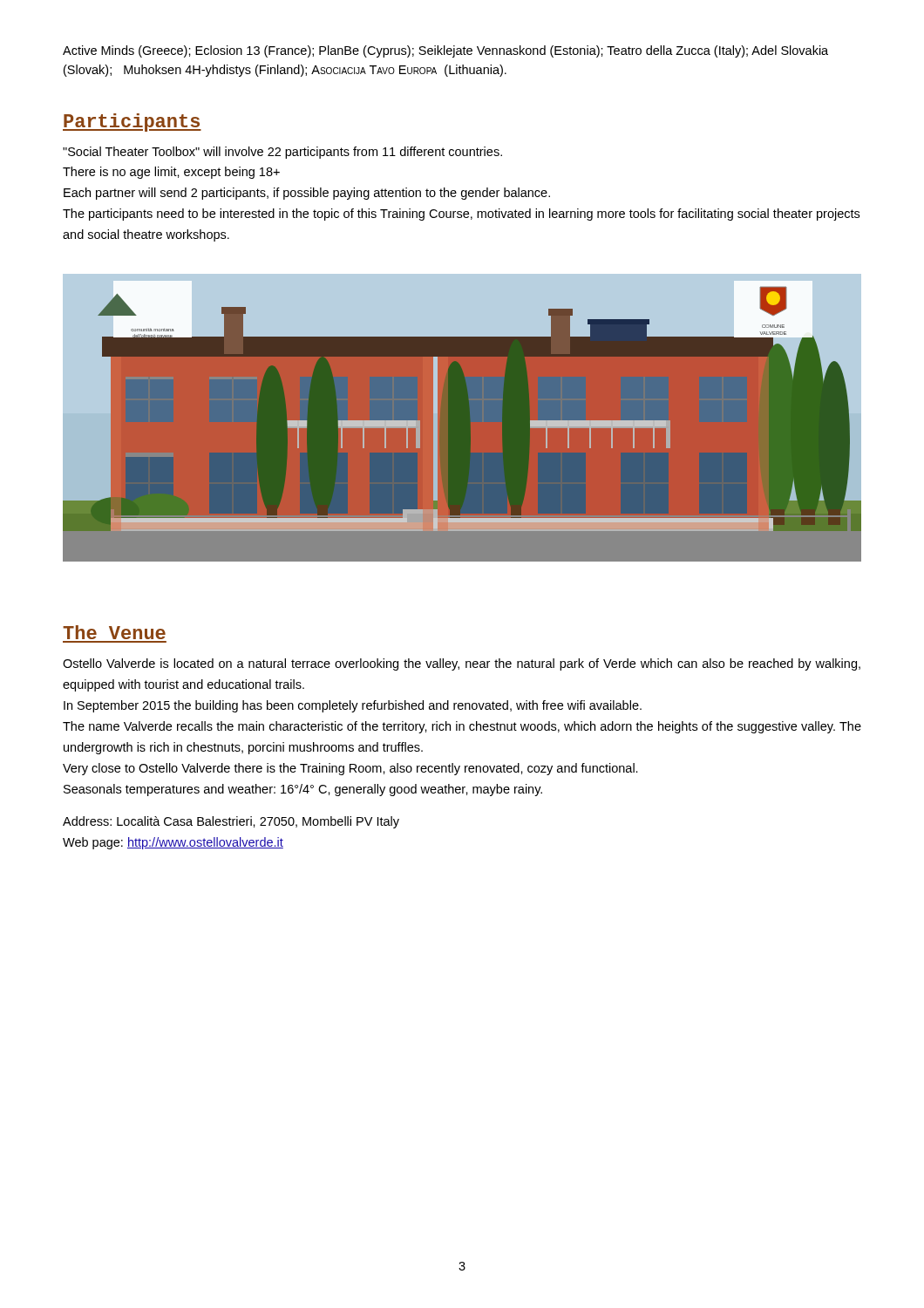Screen dimensions: 1308x924
Task: Locate the text block starting "Address: Località Casa Balestrieri, 27050,"
Action: (231, 832)
